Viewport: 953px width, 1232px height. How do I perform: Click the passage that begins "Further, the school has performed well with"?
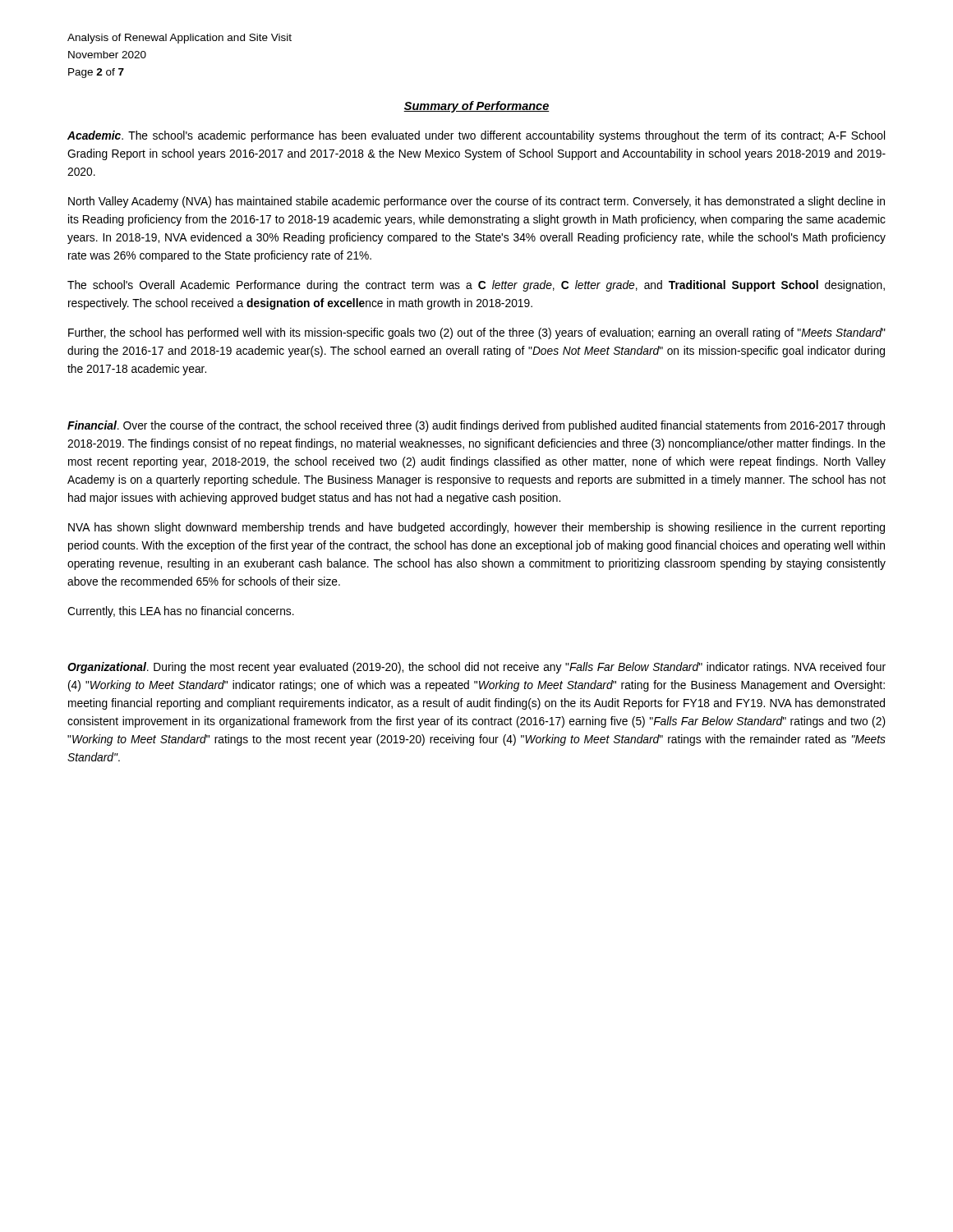click(476, 351)
